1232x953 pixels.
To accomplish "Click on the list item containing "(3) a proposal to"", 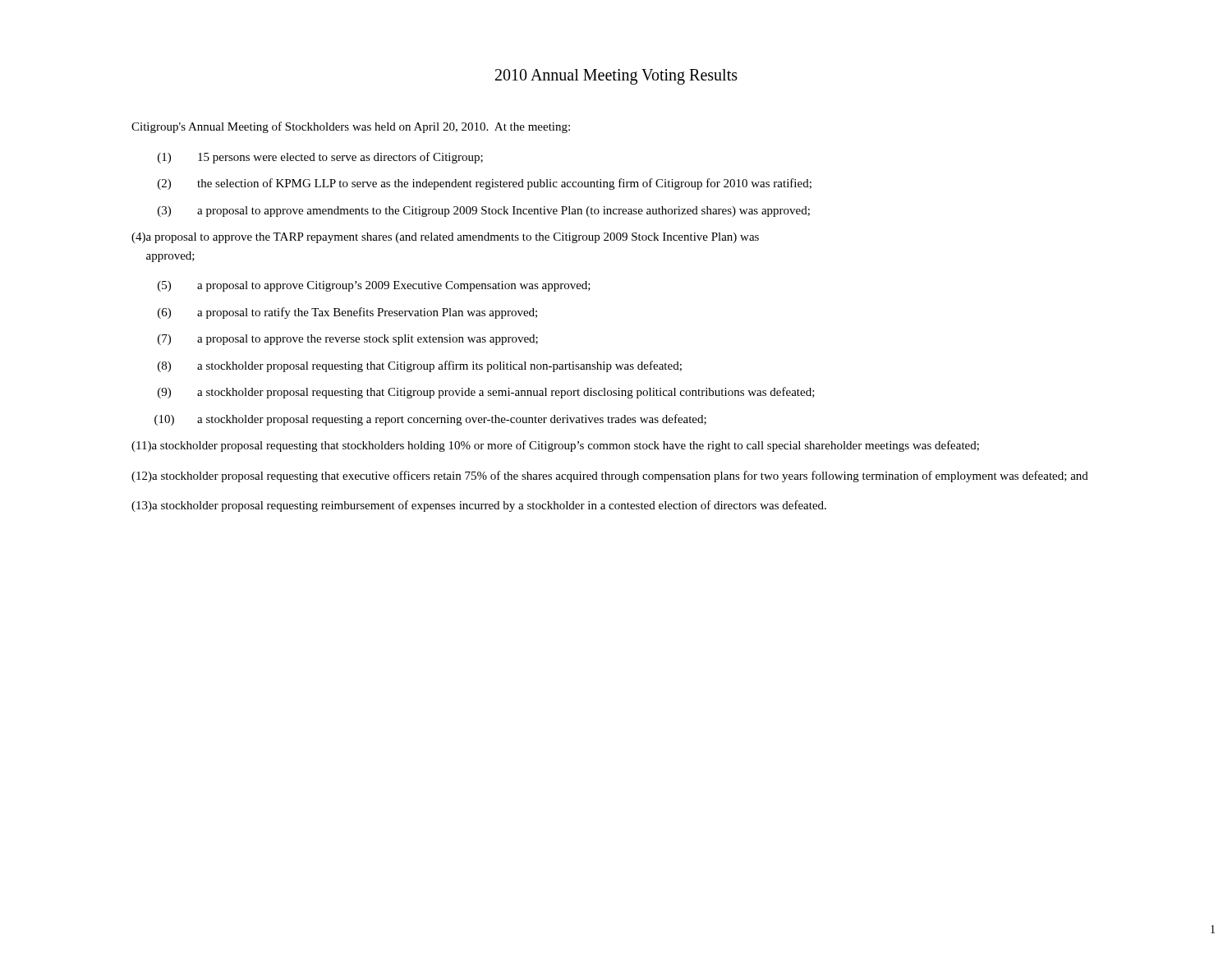I will coord(616,210).
